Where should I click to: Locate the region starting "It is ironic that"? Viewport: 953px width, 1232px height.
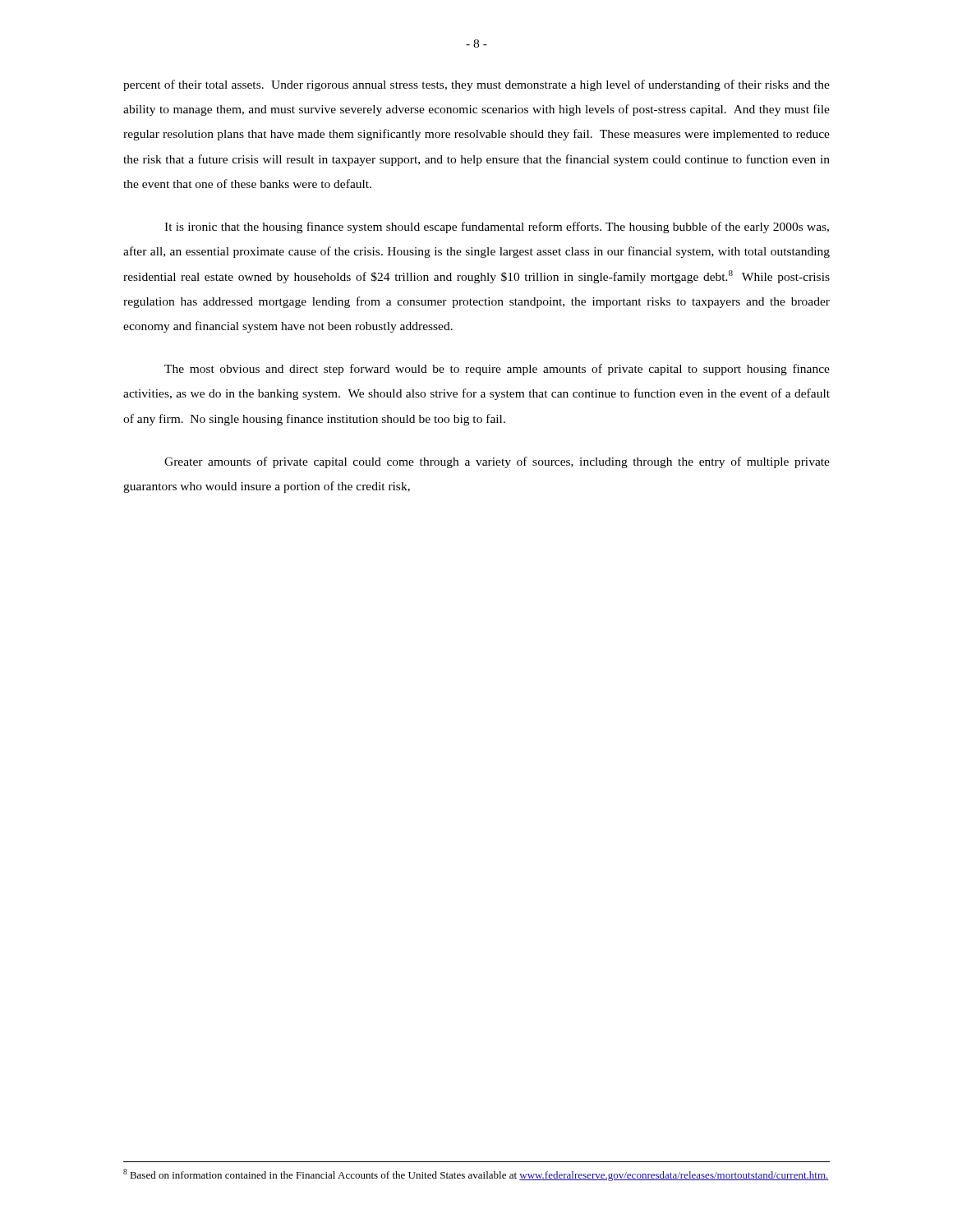(x=476, y=276)
